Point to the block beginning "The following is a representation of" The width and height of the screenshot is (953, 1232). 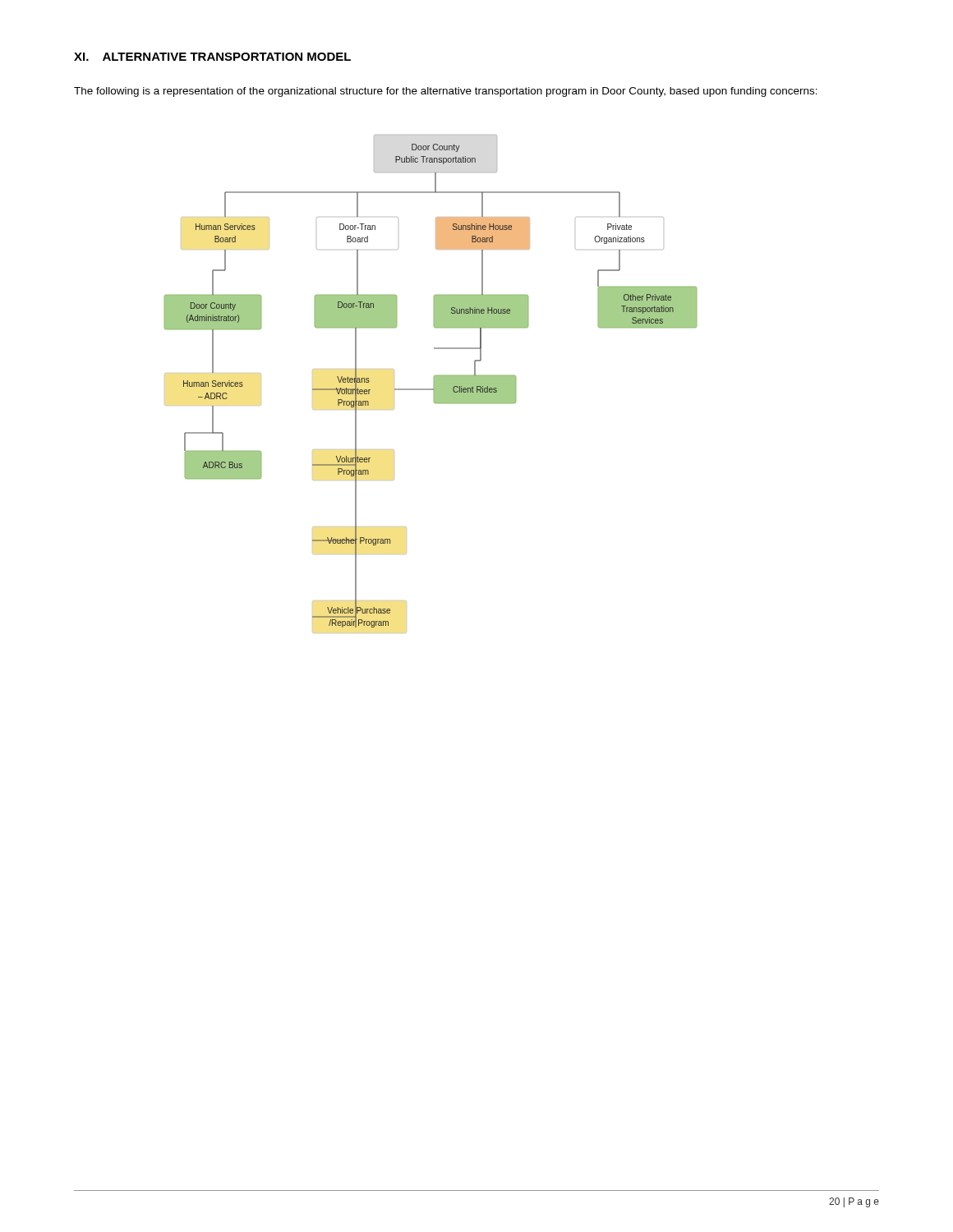coord(446,91)
